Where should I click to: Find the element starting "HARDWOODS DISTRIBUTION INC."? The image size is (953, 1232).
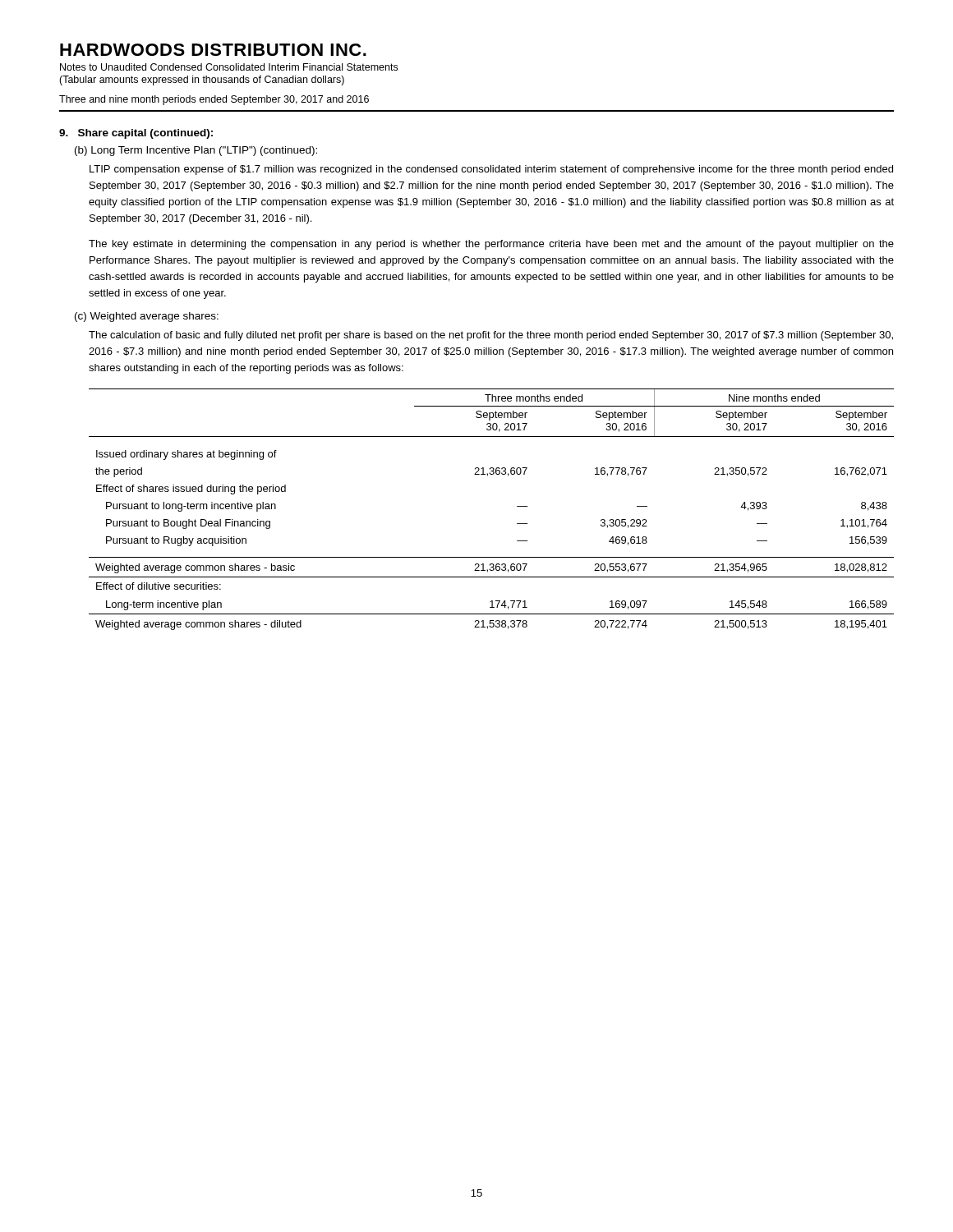tap(213, 50)
